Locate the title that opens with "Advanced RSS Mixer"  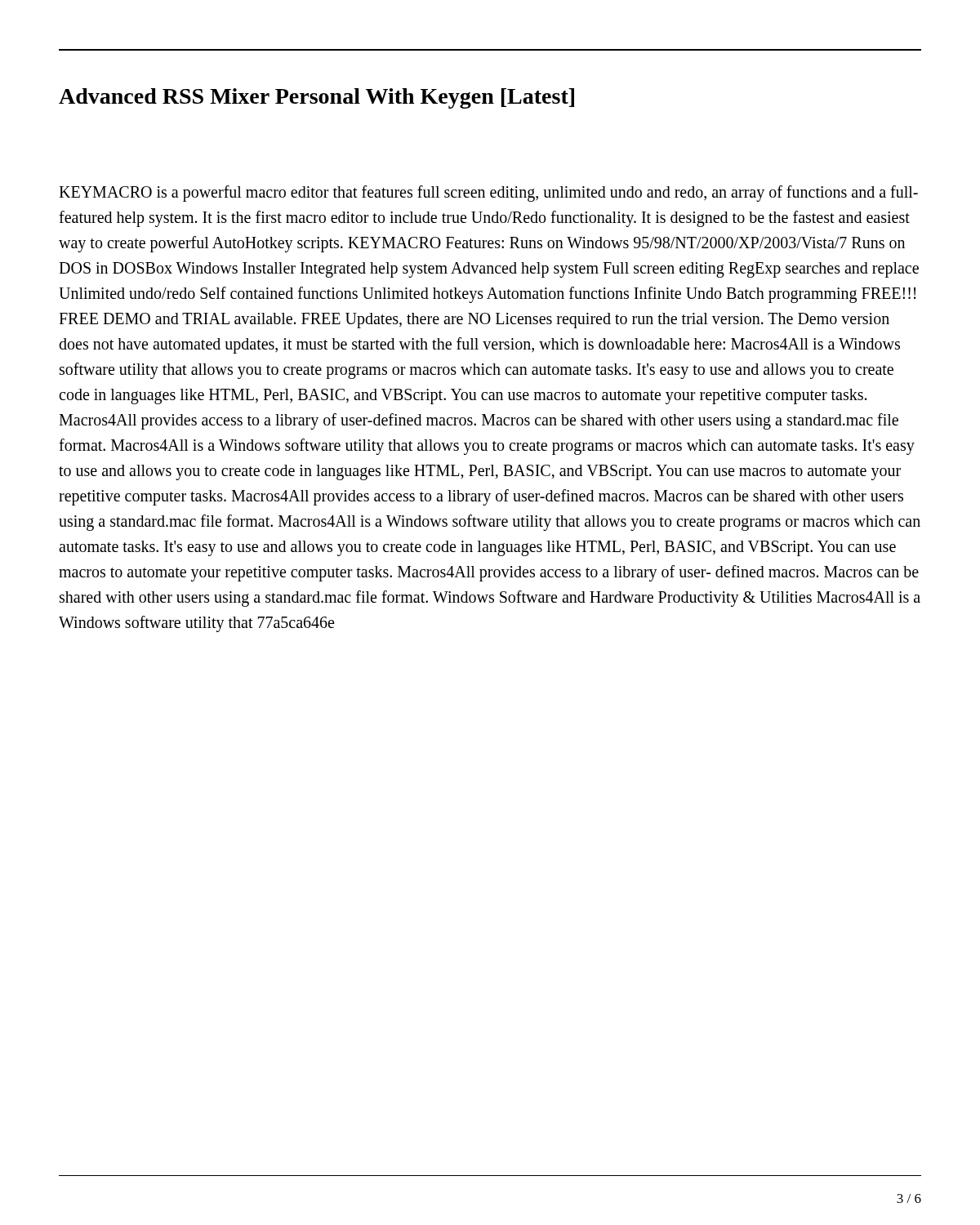pos(490,97)
